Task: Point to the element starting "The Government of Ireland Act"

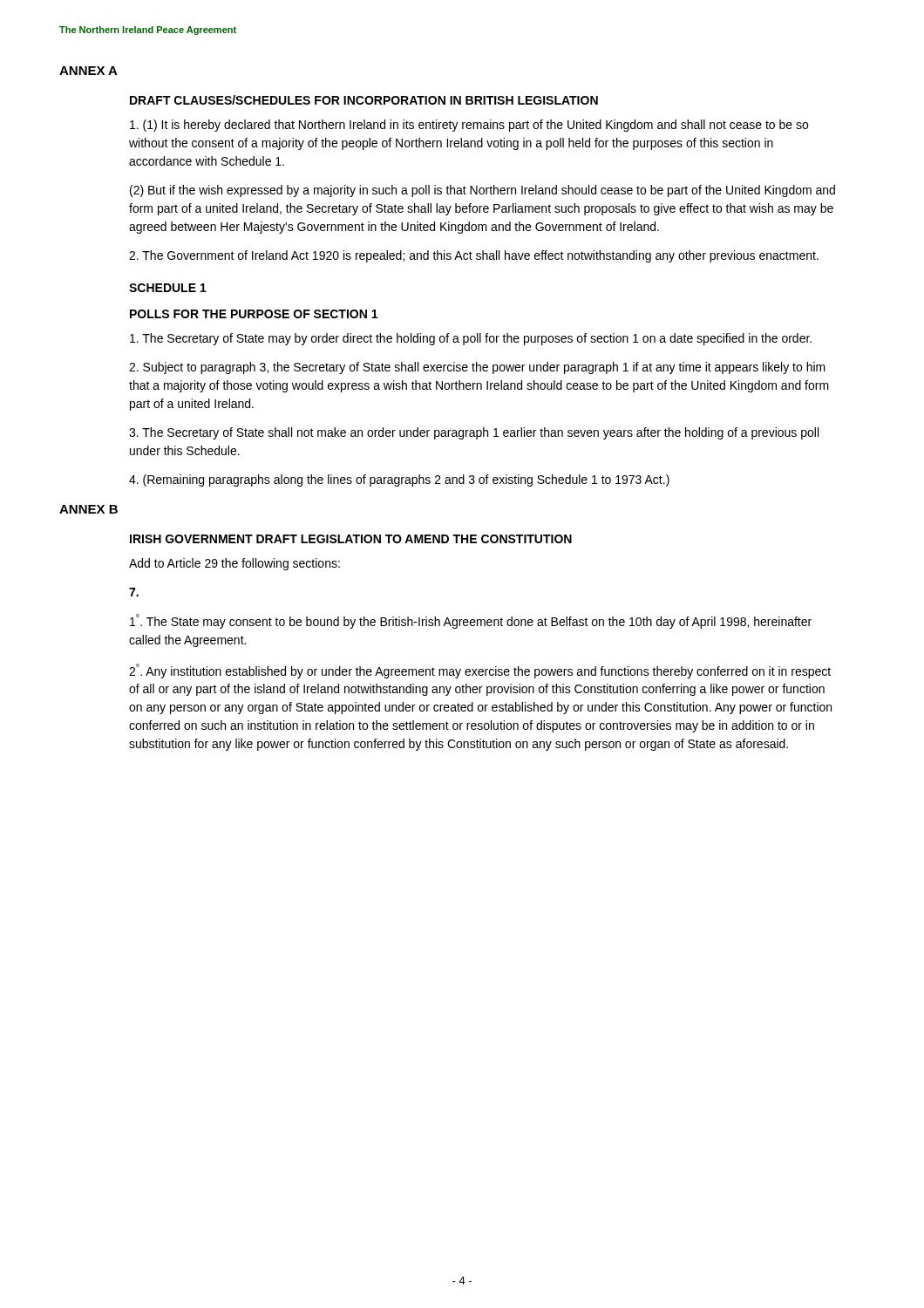Action: (x=474, y=256)
